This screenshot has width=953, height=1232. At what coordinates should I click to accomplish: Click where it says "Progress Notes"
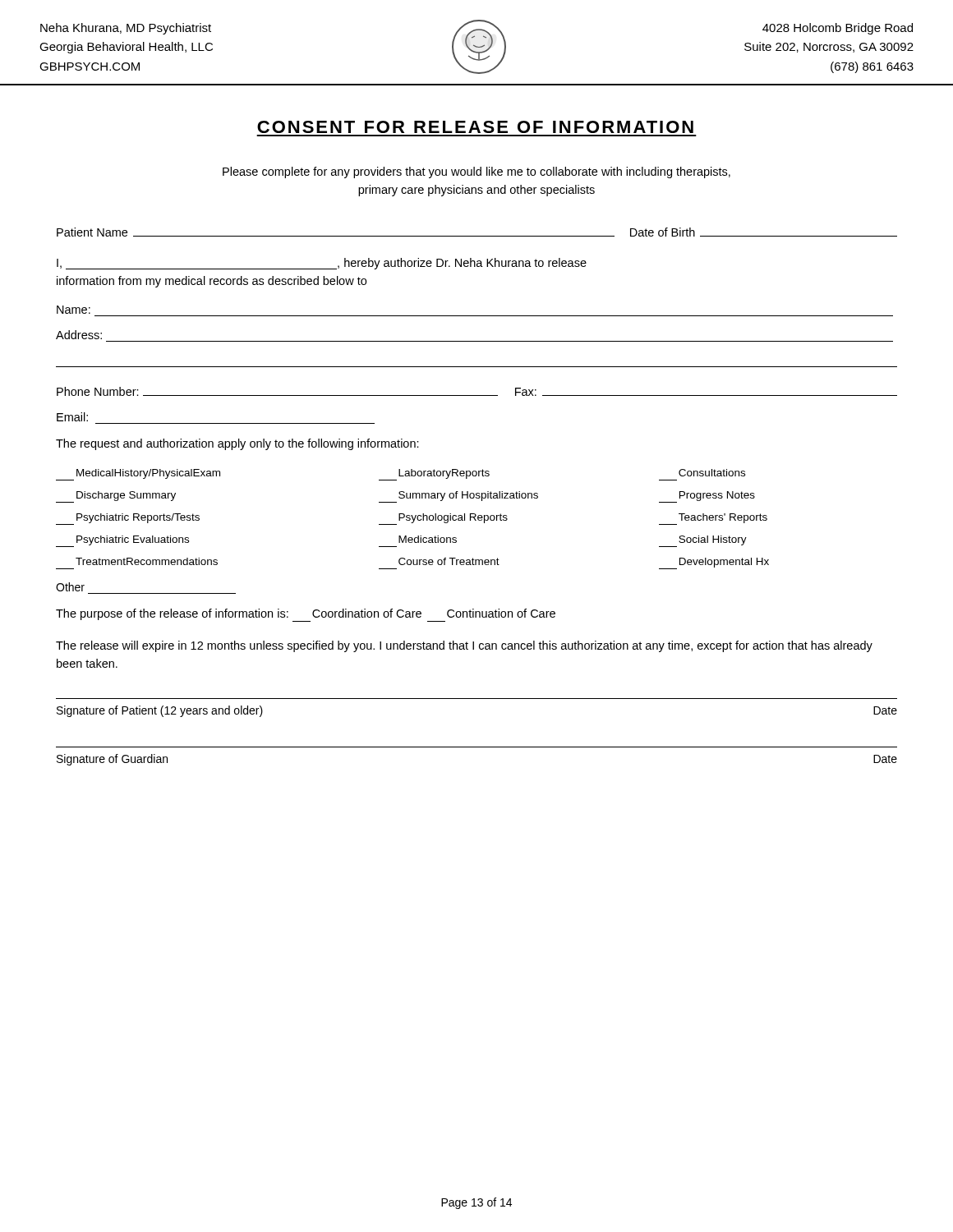(x=707, y=496)
